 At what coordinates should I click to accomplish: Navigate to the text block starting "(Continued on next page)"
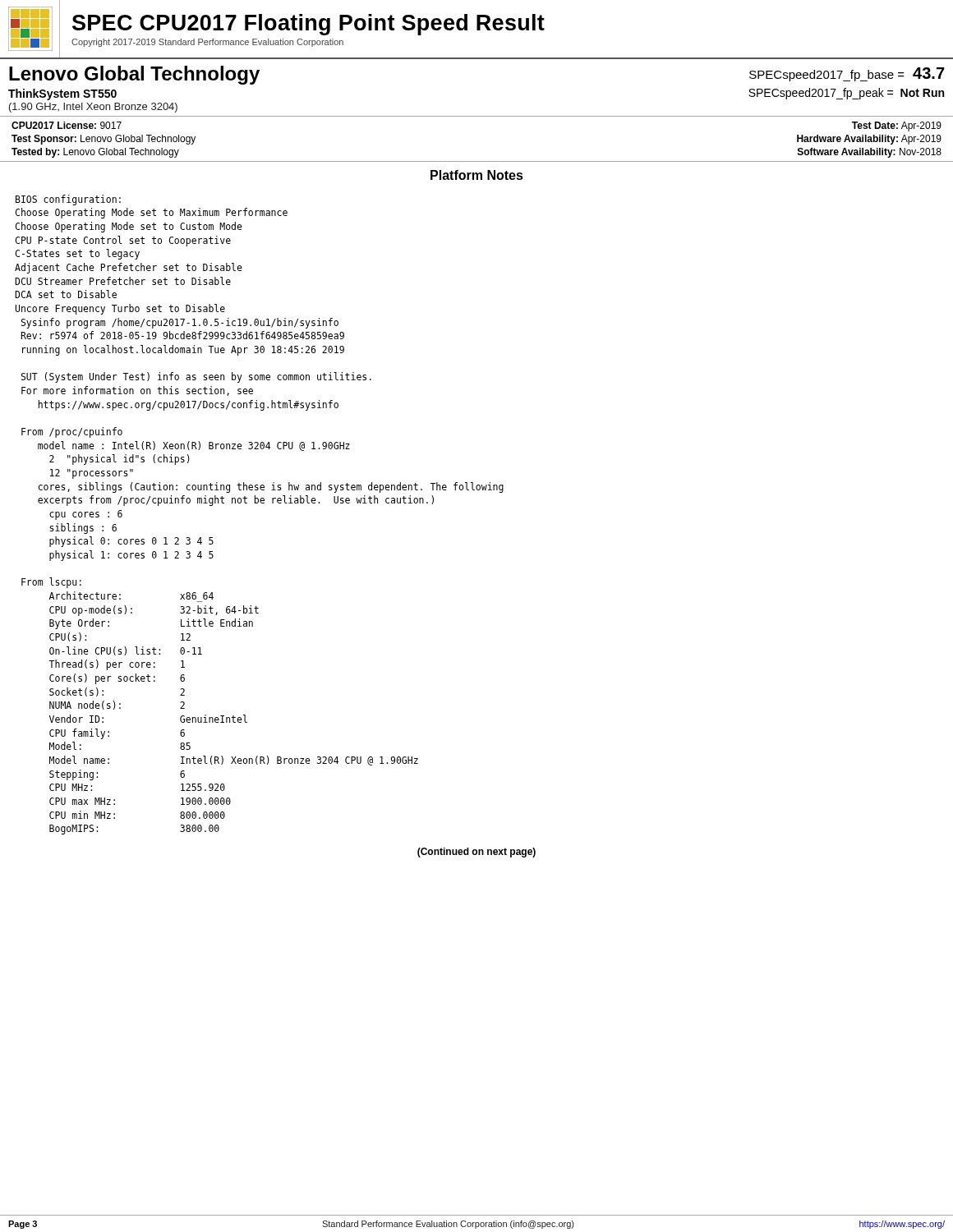[476, 851]
